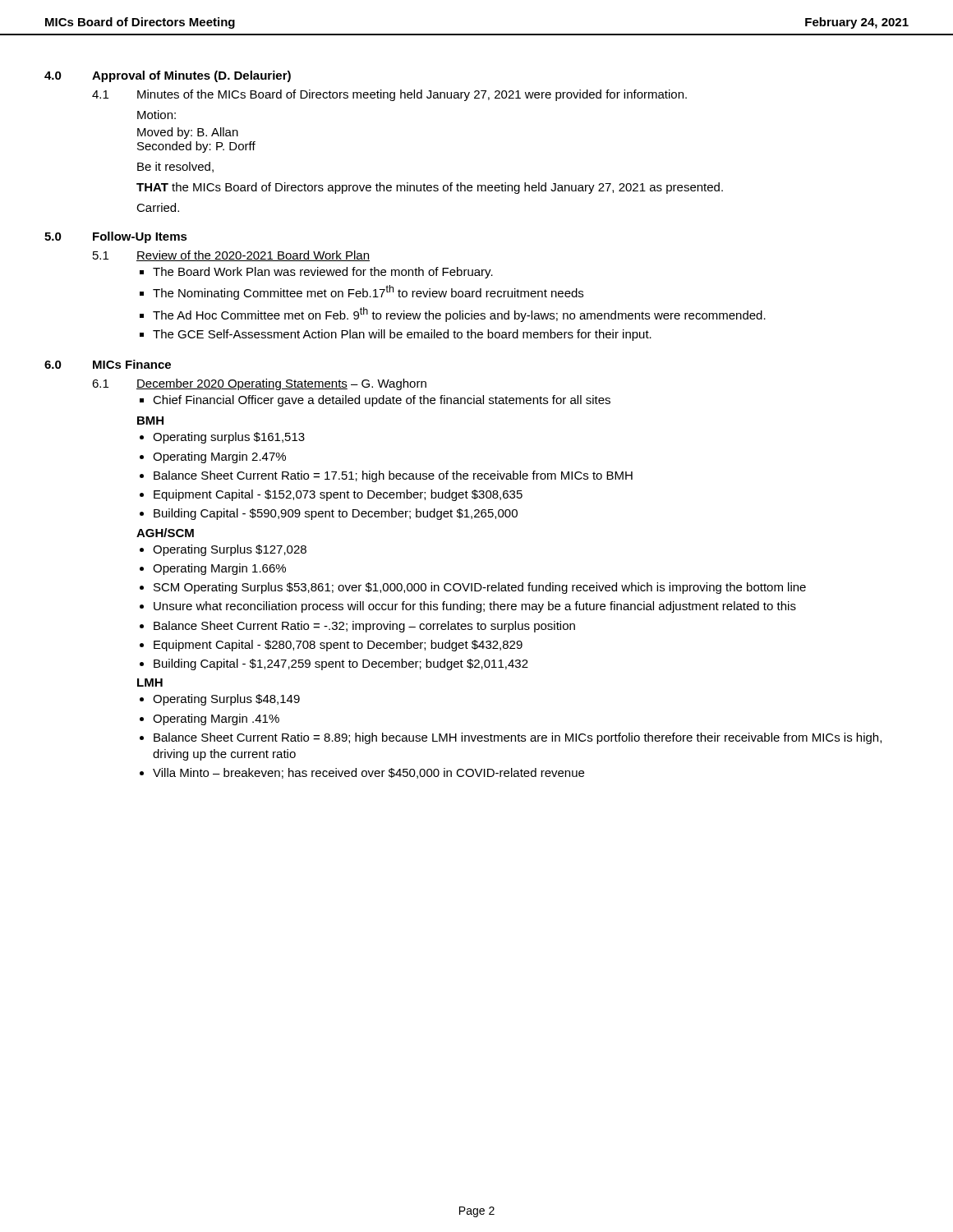The width and height of the screenshot is (953, 1232).
Task: Navigate to the text block starting "Building Capital - $1,247,259 spent to"
Action: (341, 663)
